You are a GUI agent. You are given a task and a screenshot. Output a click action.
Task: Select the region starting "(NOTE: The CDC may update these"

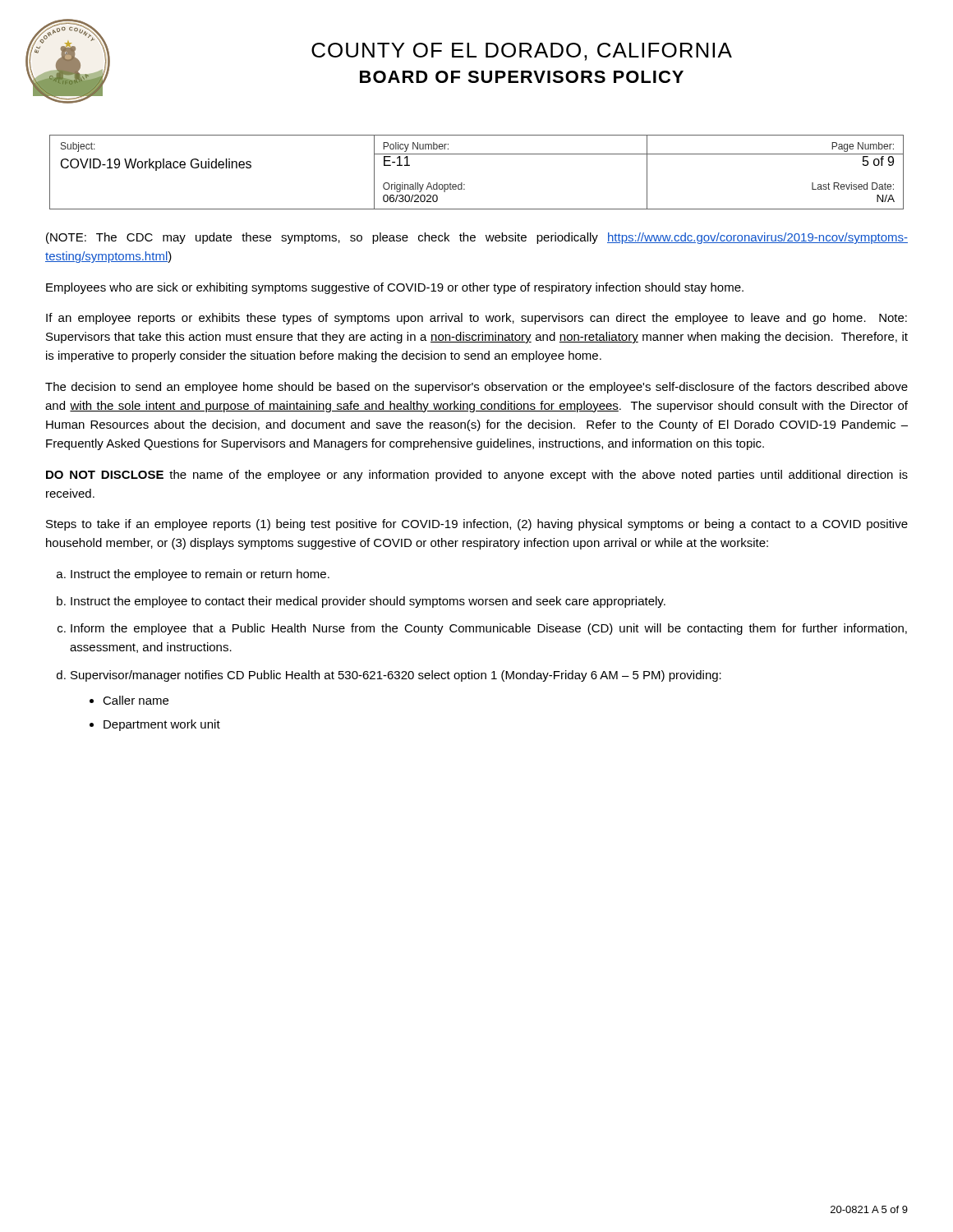click(x=476, y=247)
